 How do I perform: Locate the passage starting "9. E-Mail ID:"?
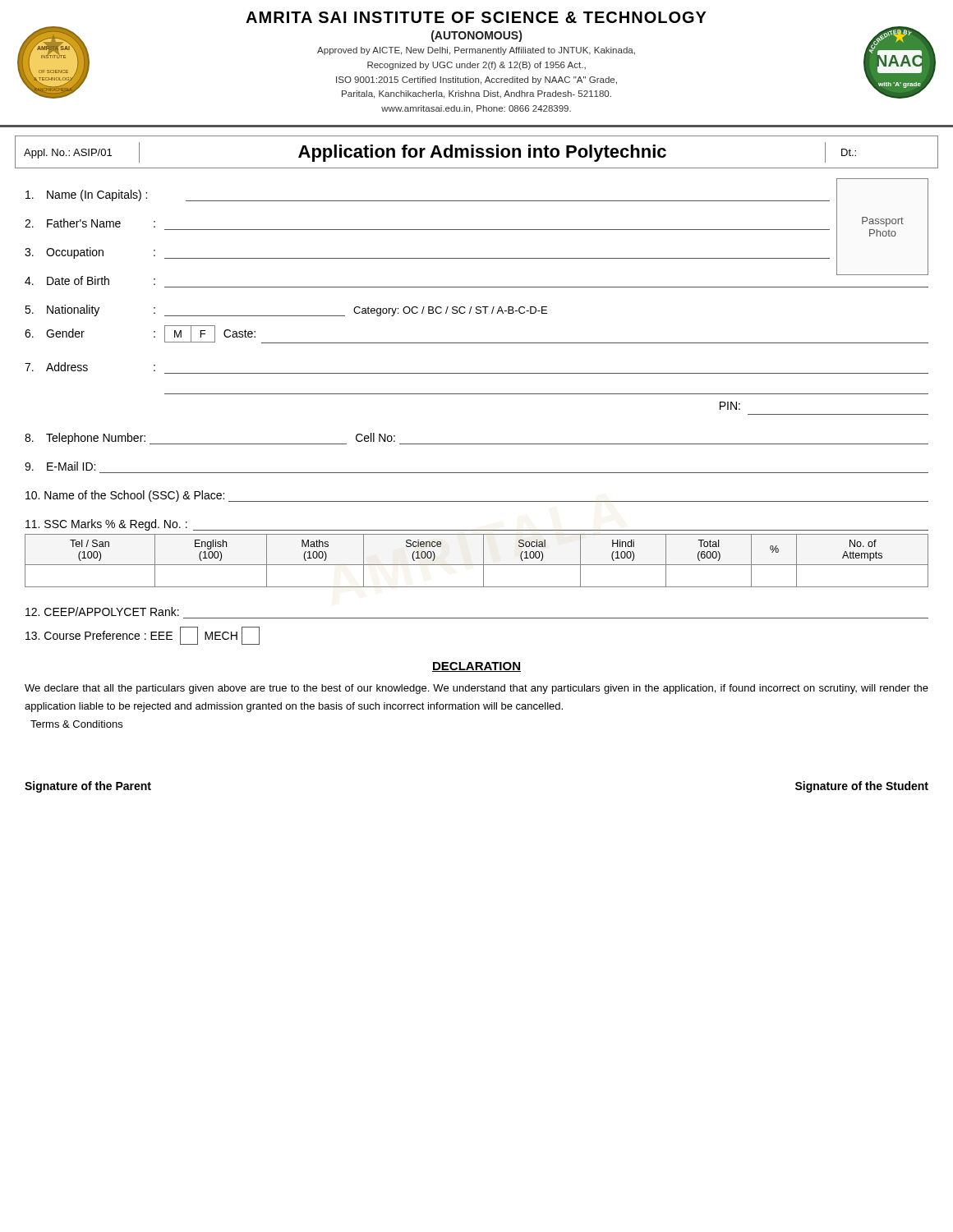476,464
